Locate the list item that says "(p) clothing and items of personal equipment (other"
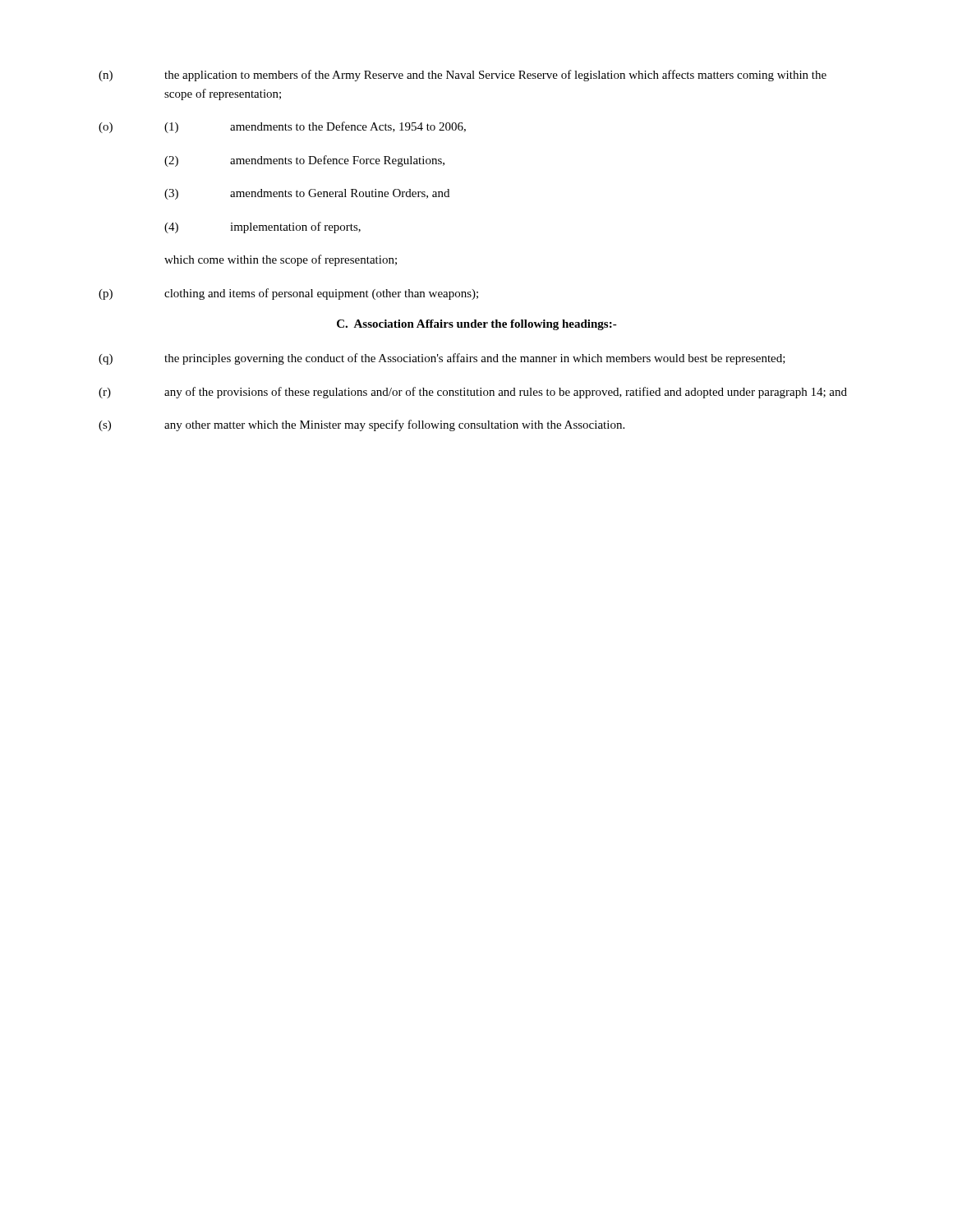The width and height of the screenshot is (953, 1232). click(x=476, y=293)
